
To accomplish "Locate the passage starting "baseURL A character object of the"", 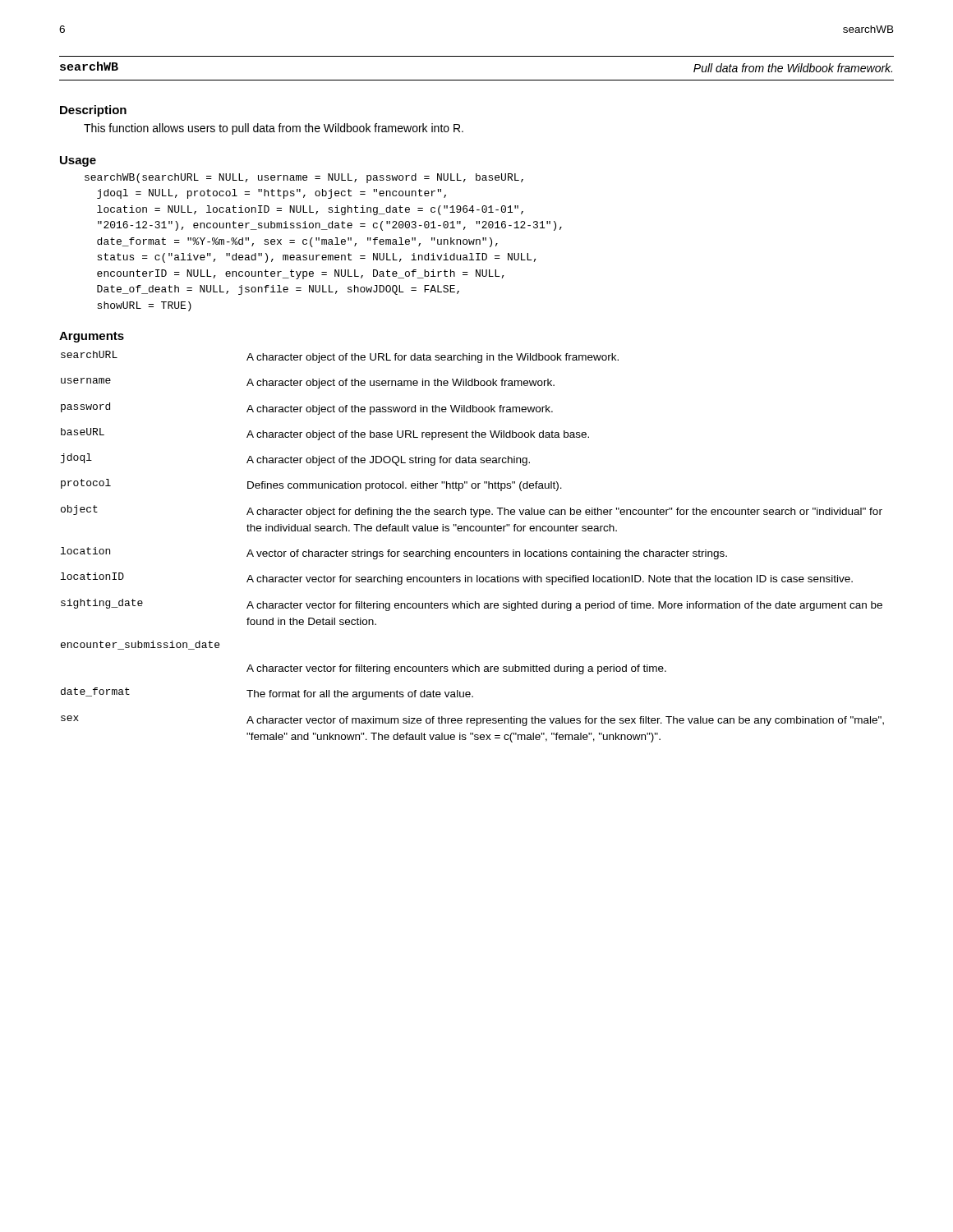I will [x=476, y=436].
